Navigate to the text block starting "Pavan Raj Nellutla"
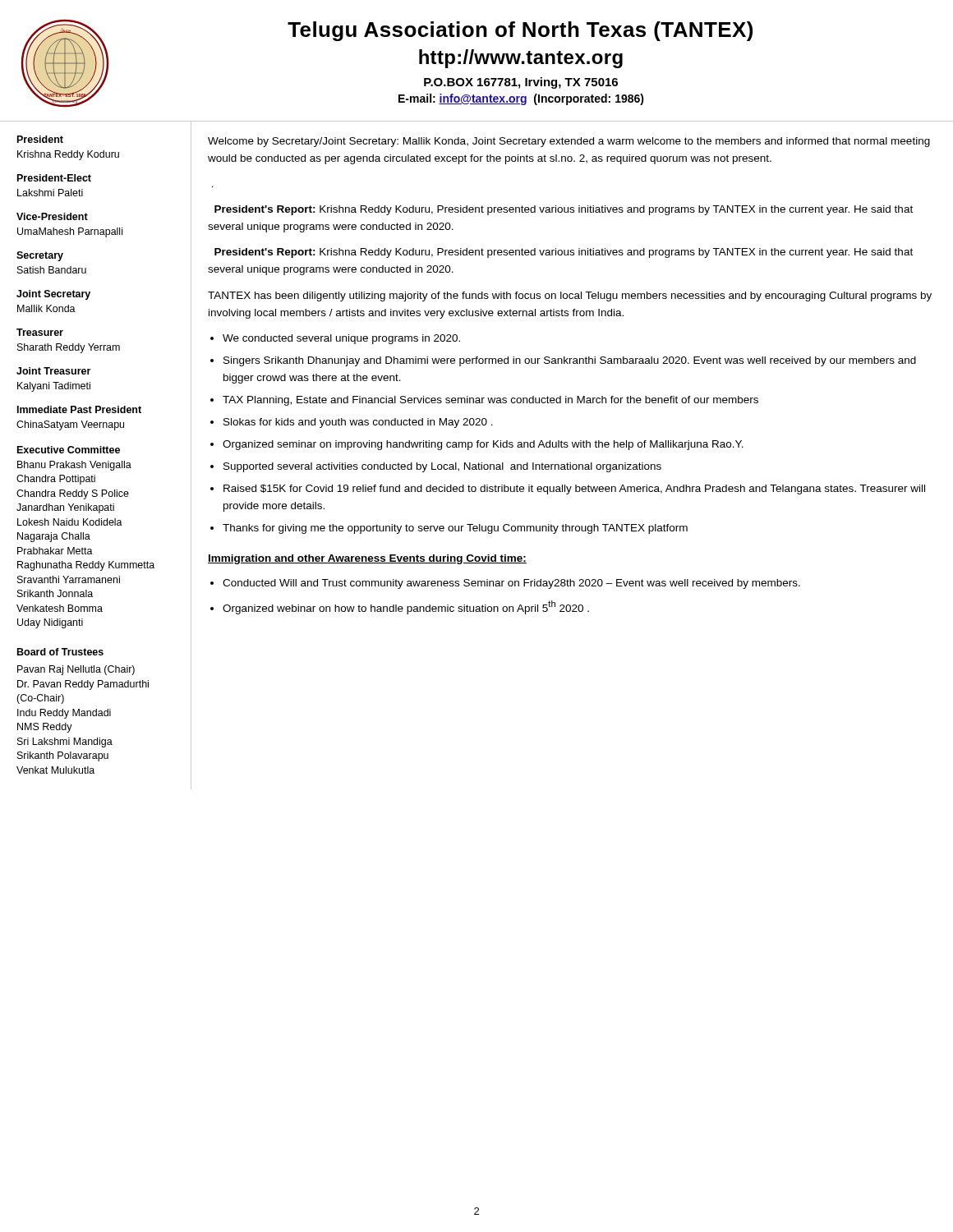 point(83,720)
